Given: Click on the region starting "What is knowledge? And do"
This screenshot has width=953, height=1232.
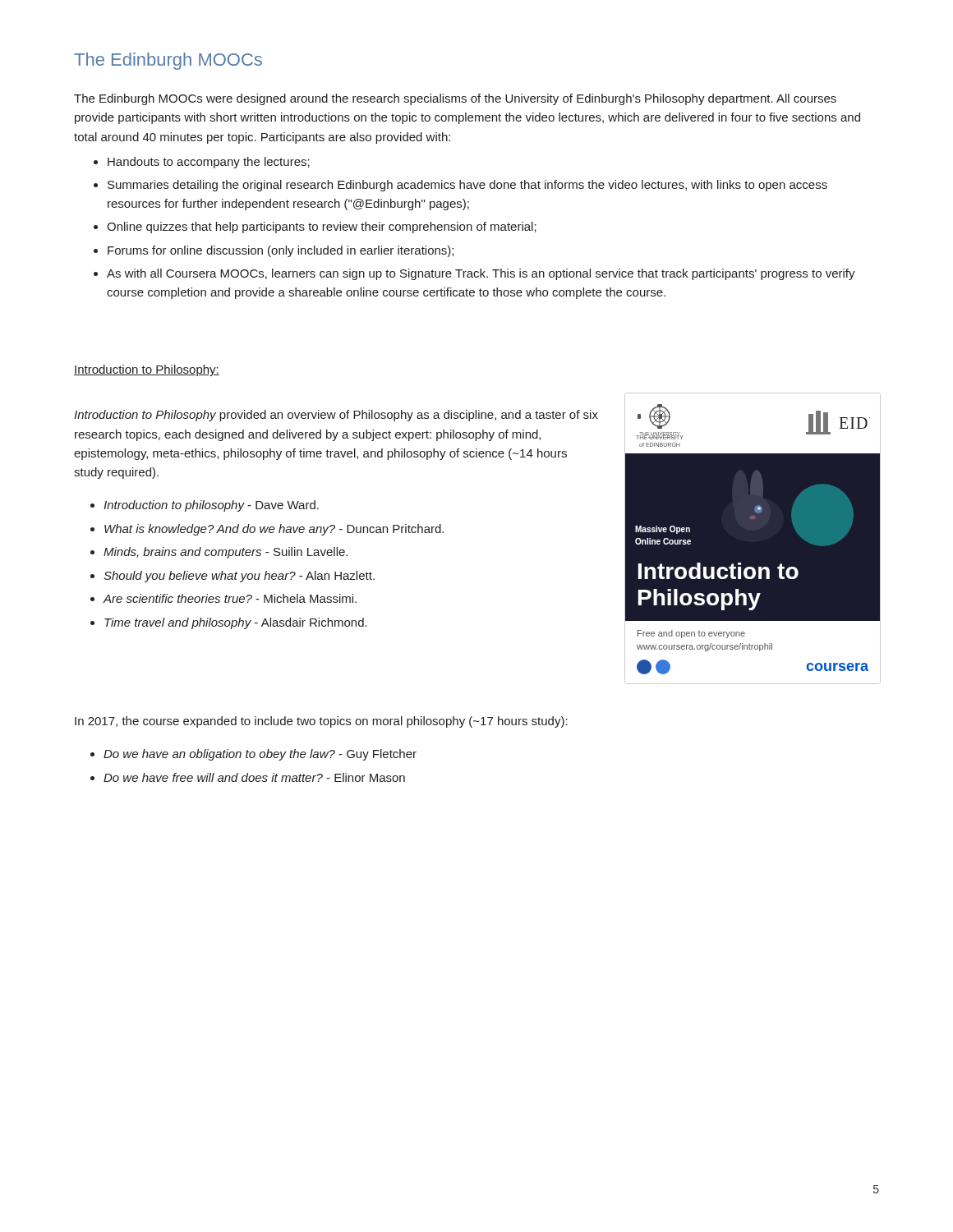Looking at the screenshot, I should click(x=337, y=529).
